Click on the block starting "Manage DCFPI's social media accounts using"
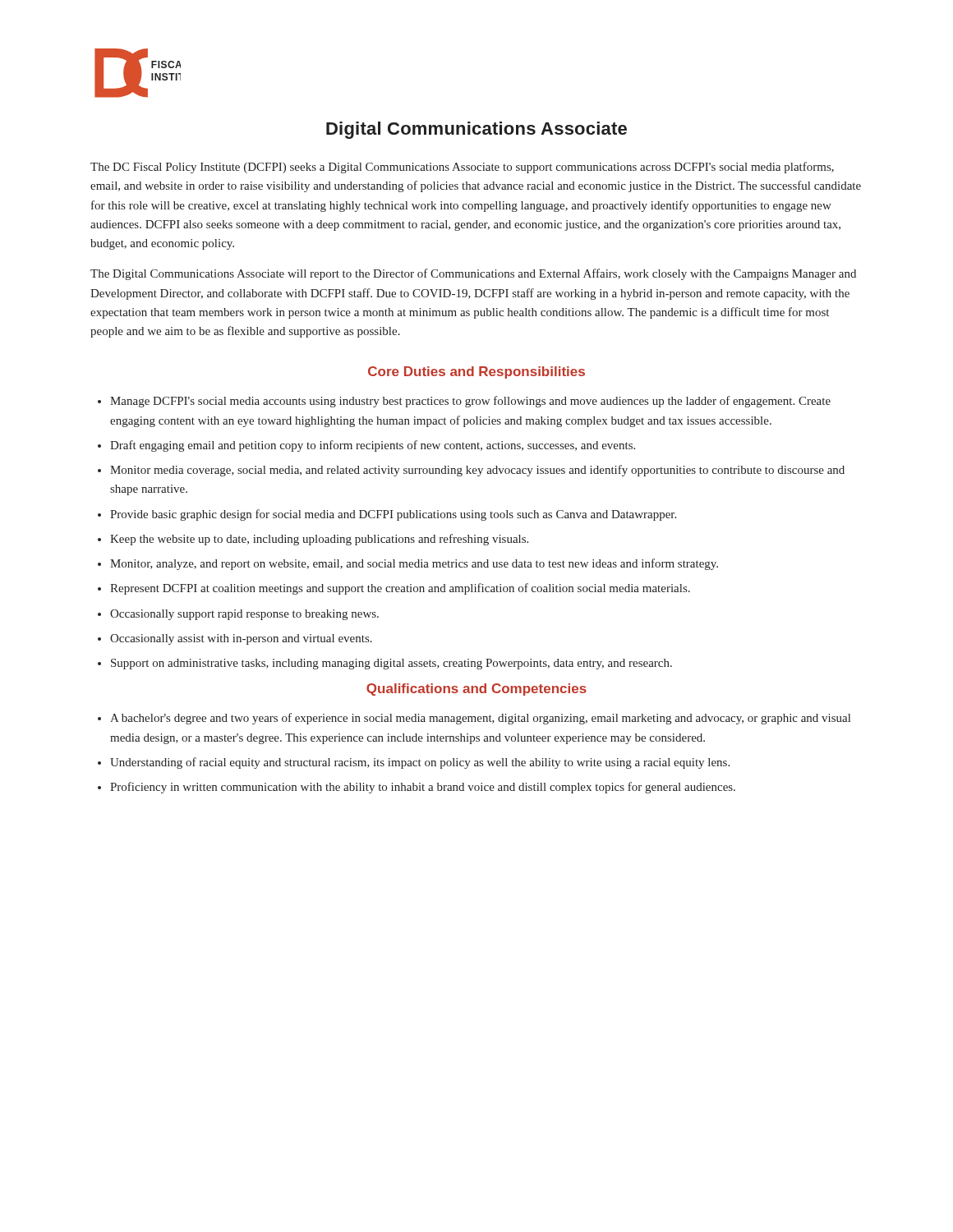The width and height of the screenshot is (953, 1232). coord(470,411)
